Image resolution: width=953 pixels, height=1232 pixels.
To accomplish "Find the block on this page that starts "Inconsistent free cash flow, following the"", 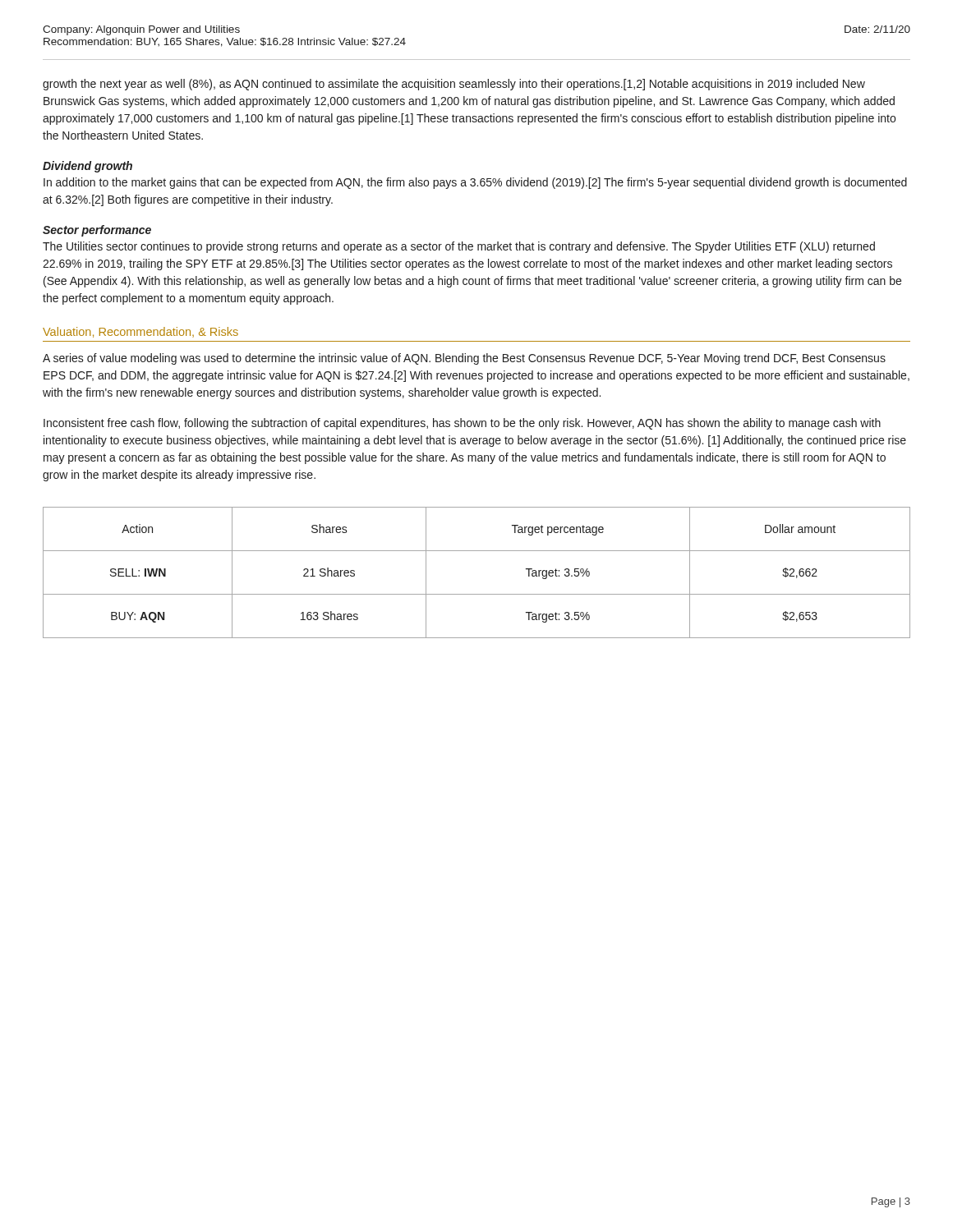I will [474, 449].
